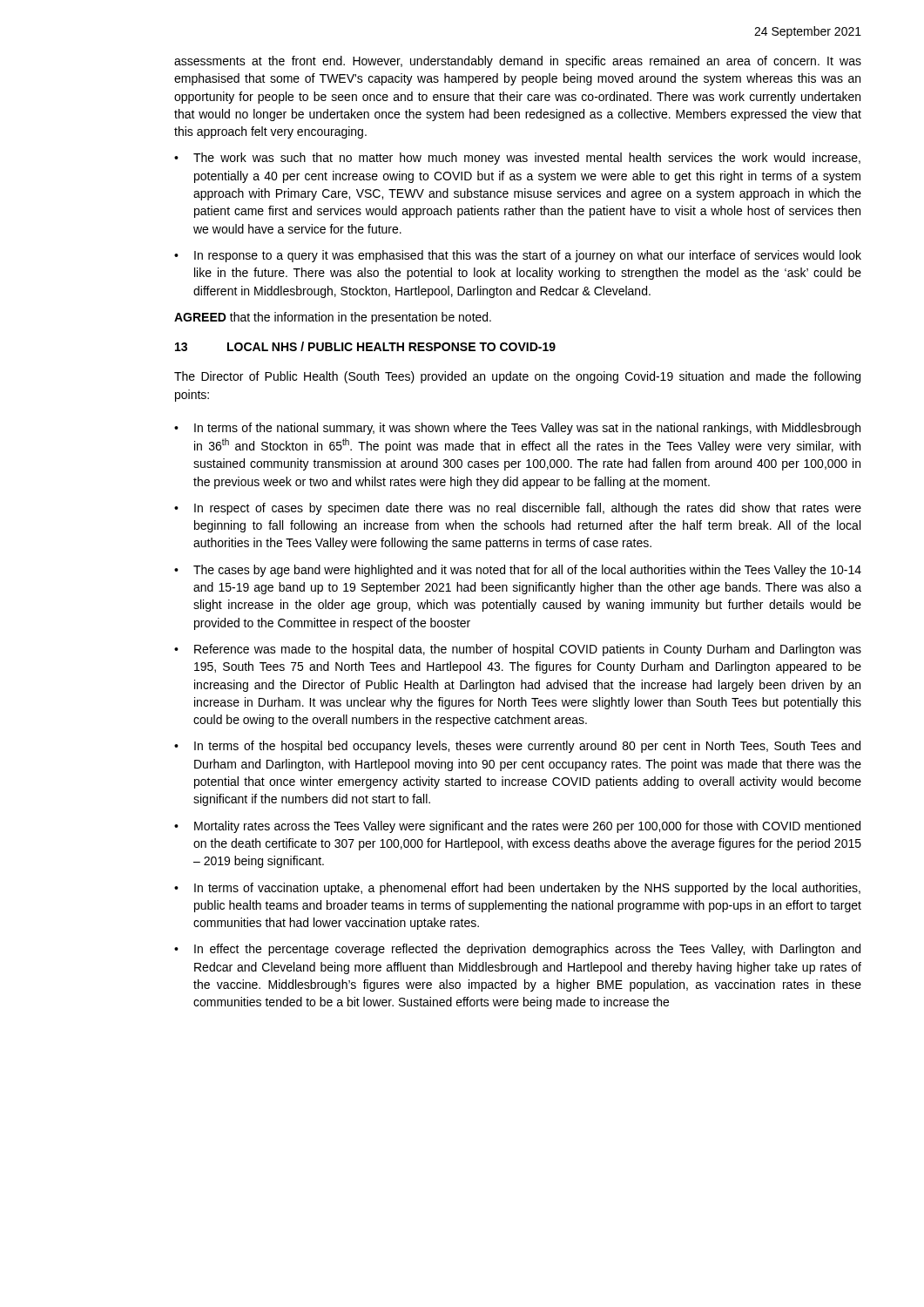
Task: Click on the text starting "• In terms of the national"
Action: (518, 455)
